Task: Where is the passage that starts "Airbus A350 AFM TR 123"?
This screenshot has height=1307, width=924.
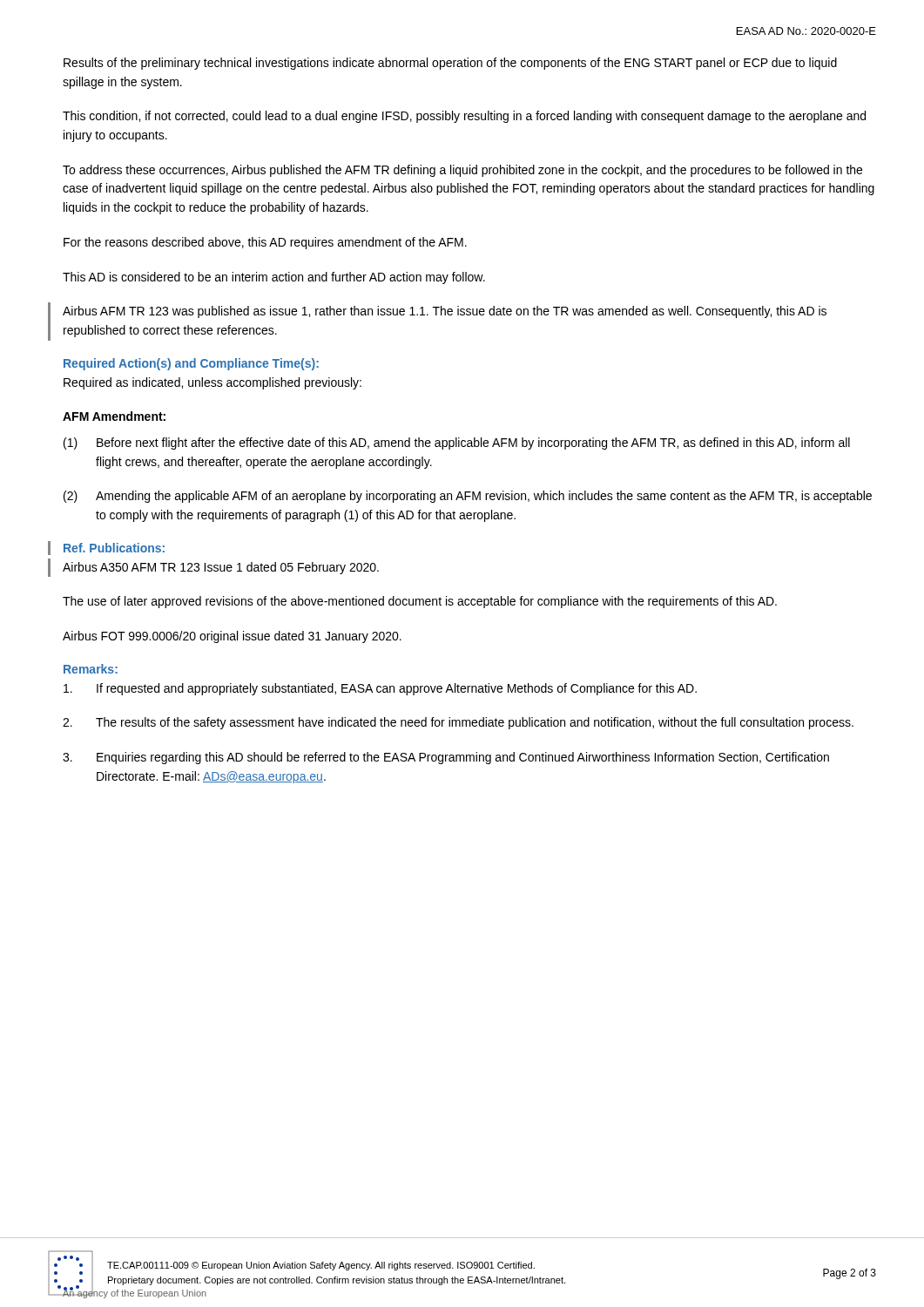Action: [221, 568]
